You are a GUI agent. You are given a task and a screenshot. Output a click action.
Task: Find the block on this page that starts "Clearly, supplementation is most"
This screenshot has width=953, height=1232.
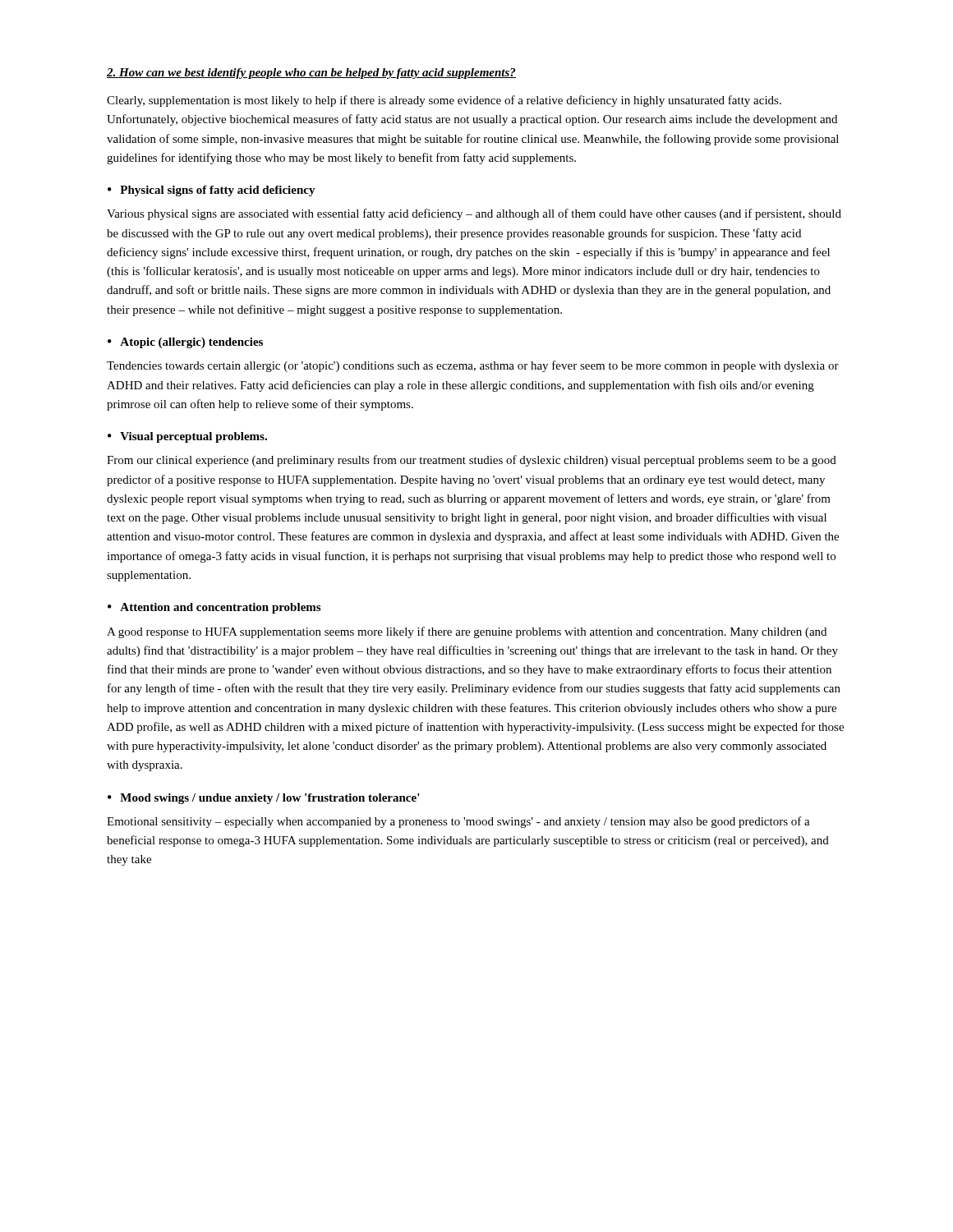coord(473,129)
